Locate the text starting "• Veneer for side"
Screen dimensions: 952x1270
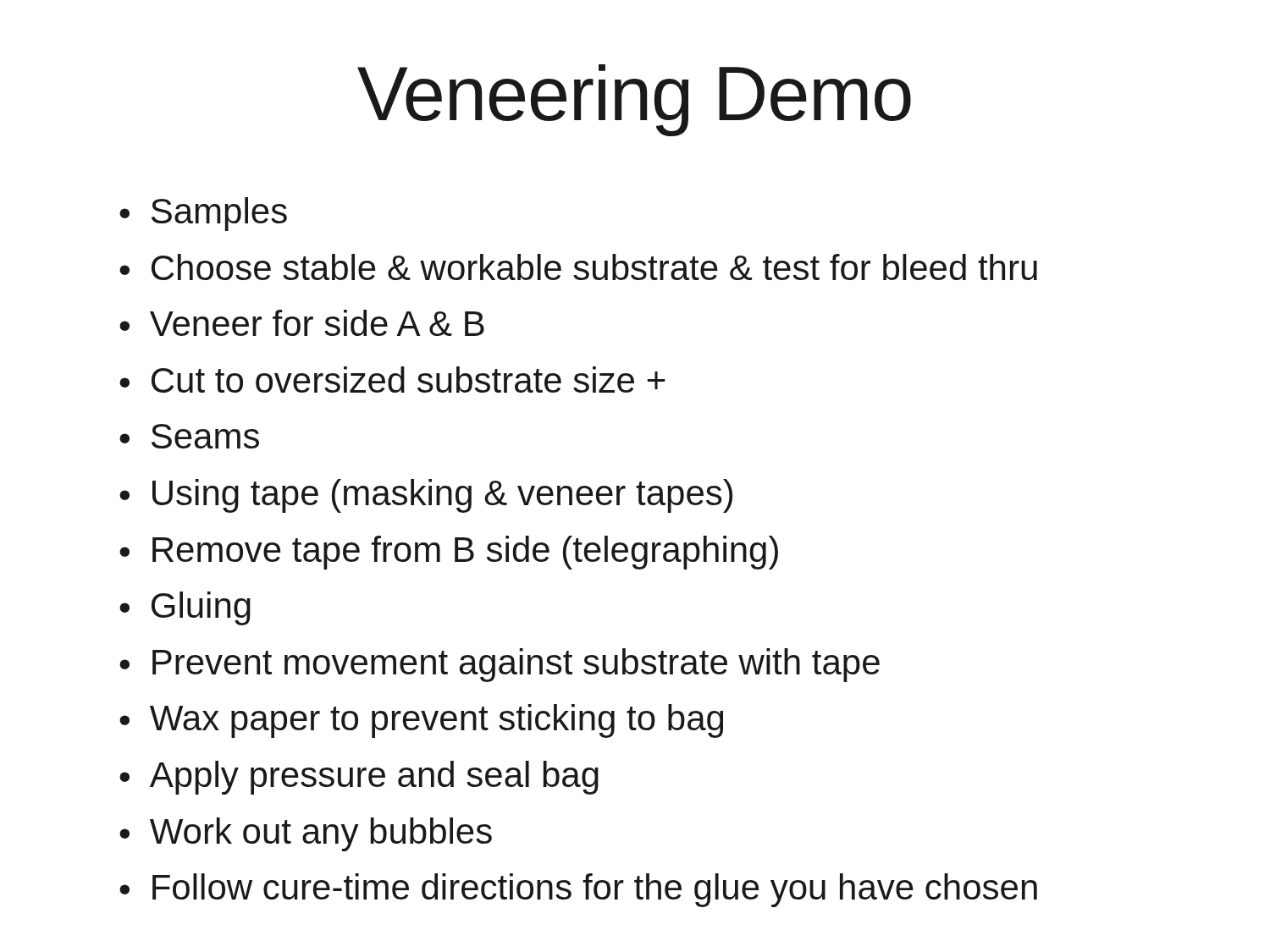point(302,325)
